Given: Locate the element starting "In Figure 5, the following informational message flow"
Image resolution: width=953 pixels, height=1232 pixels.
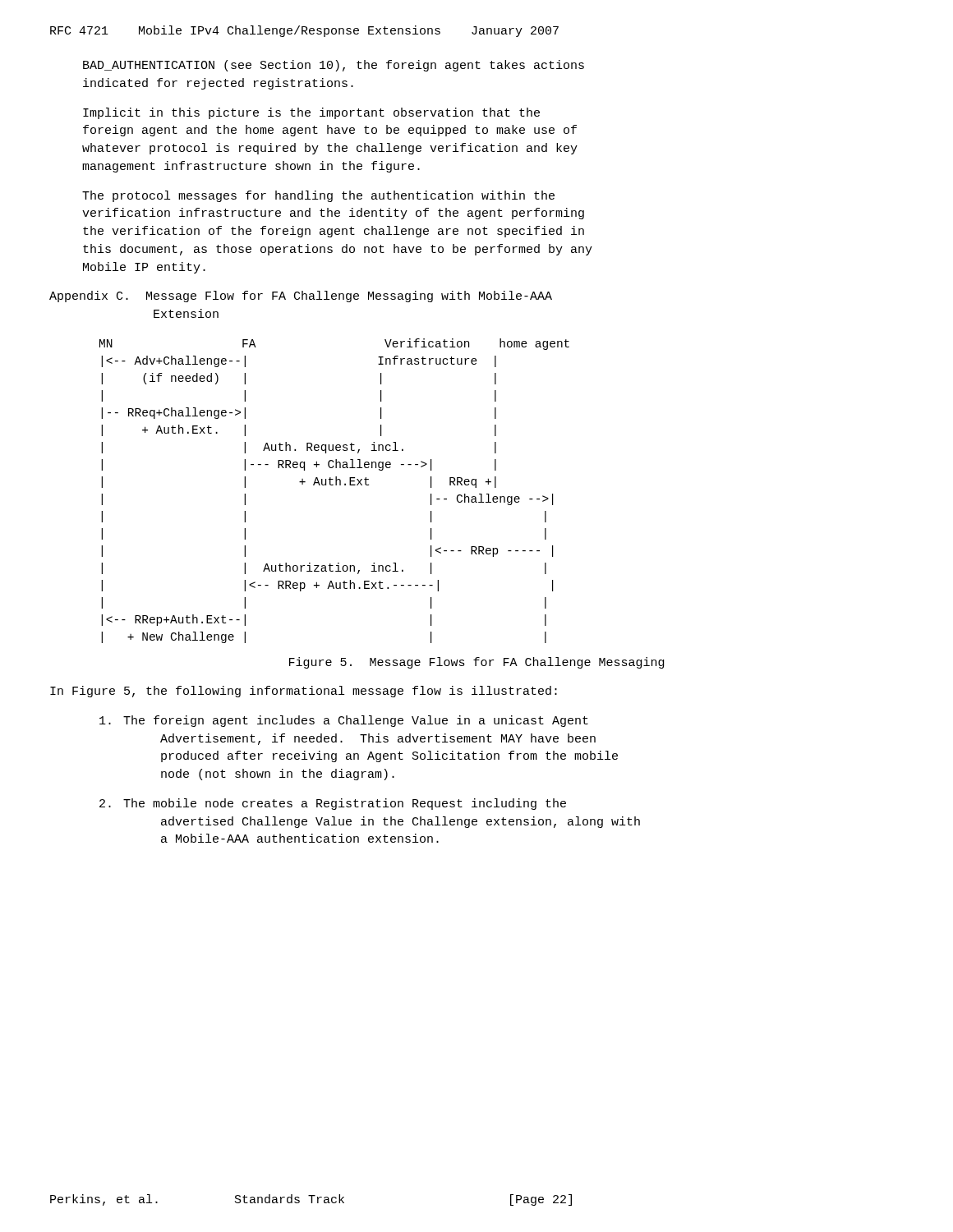Looking at the screenshot, I should tap(304, 692).
